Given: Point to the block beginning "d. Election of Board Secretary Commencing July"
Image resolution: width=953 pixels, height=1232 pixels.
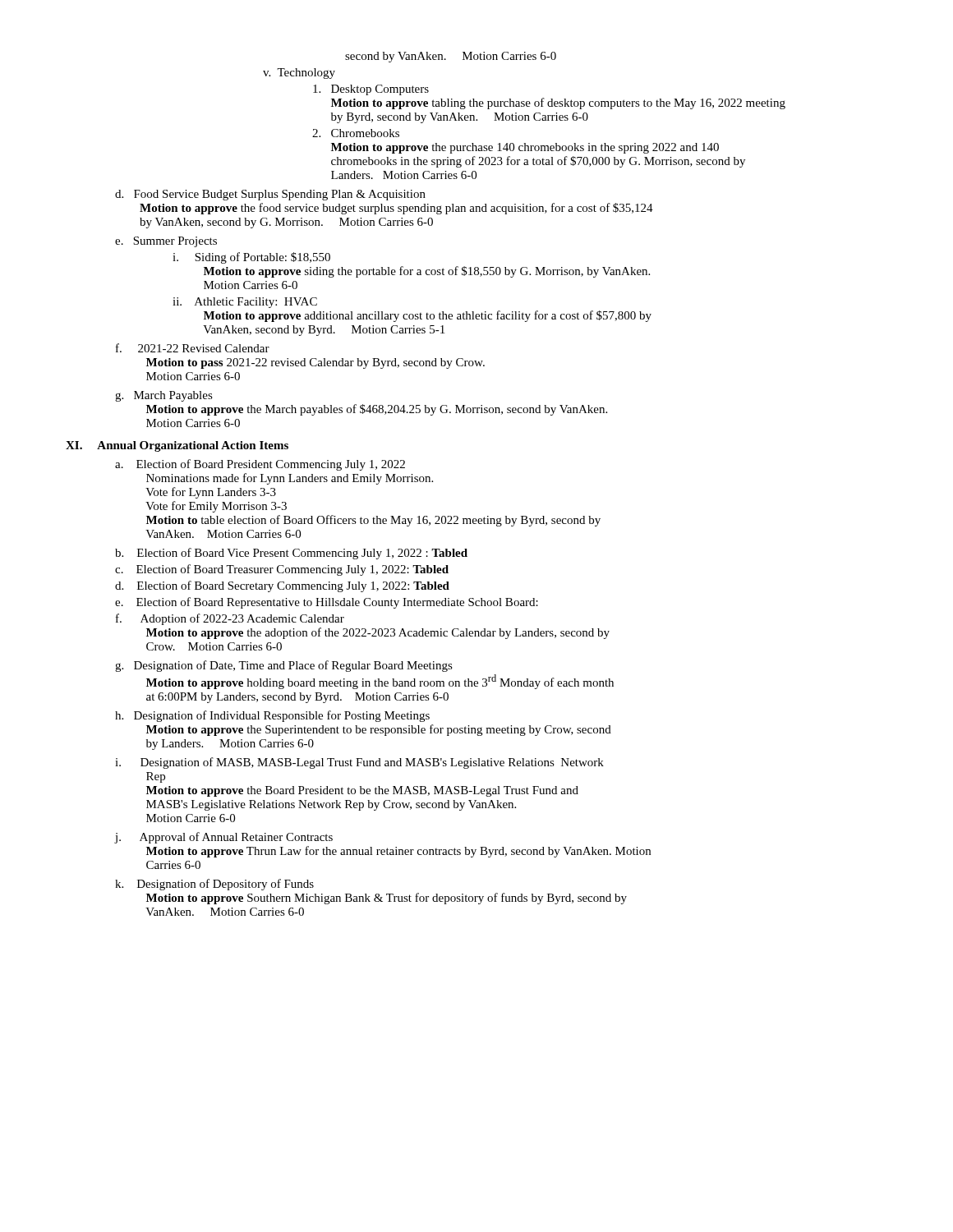Looking at the screenshot, I should click(x=282, y=586).
